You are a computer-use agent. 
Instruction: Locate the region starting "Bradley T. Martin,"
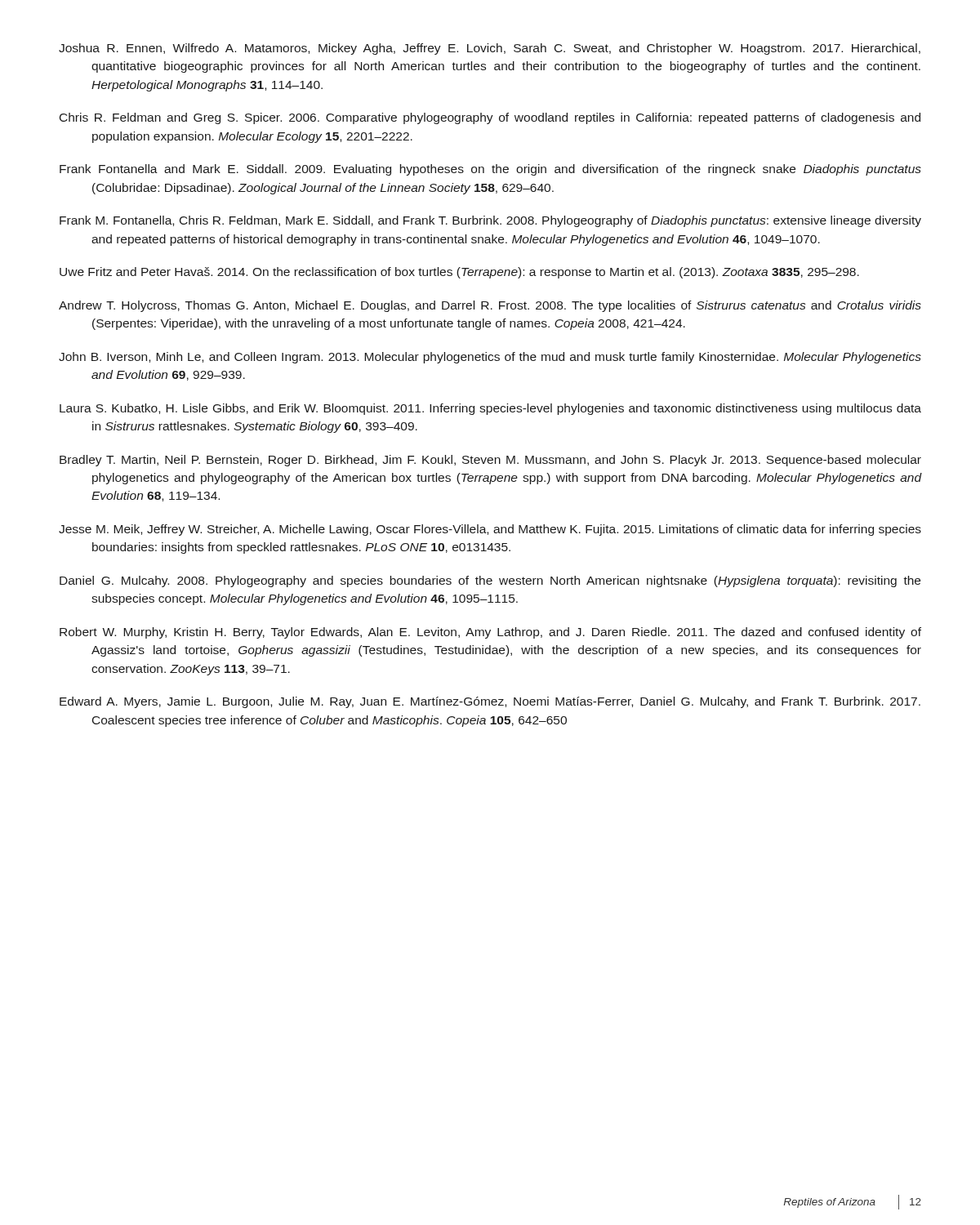[x=490, y=477]
